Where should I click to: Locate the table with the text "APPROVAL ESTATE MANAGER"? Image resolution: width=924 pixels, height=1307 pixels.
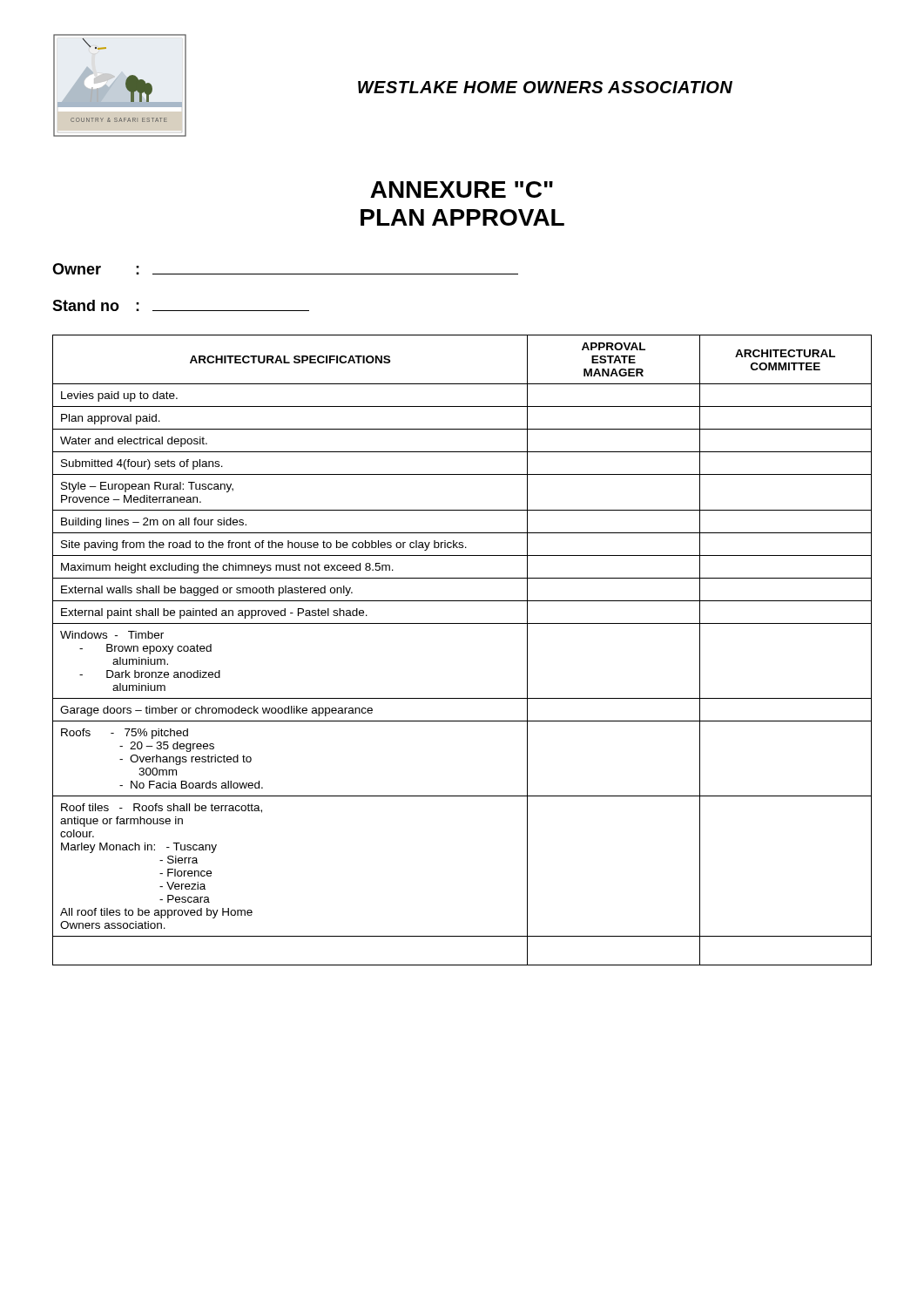click(x=462, y=650)
